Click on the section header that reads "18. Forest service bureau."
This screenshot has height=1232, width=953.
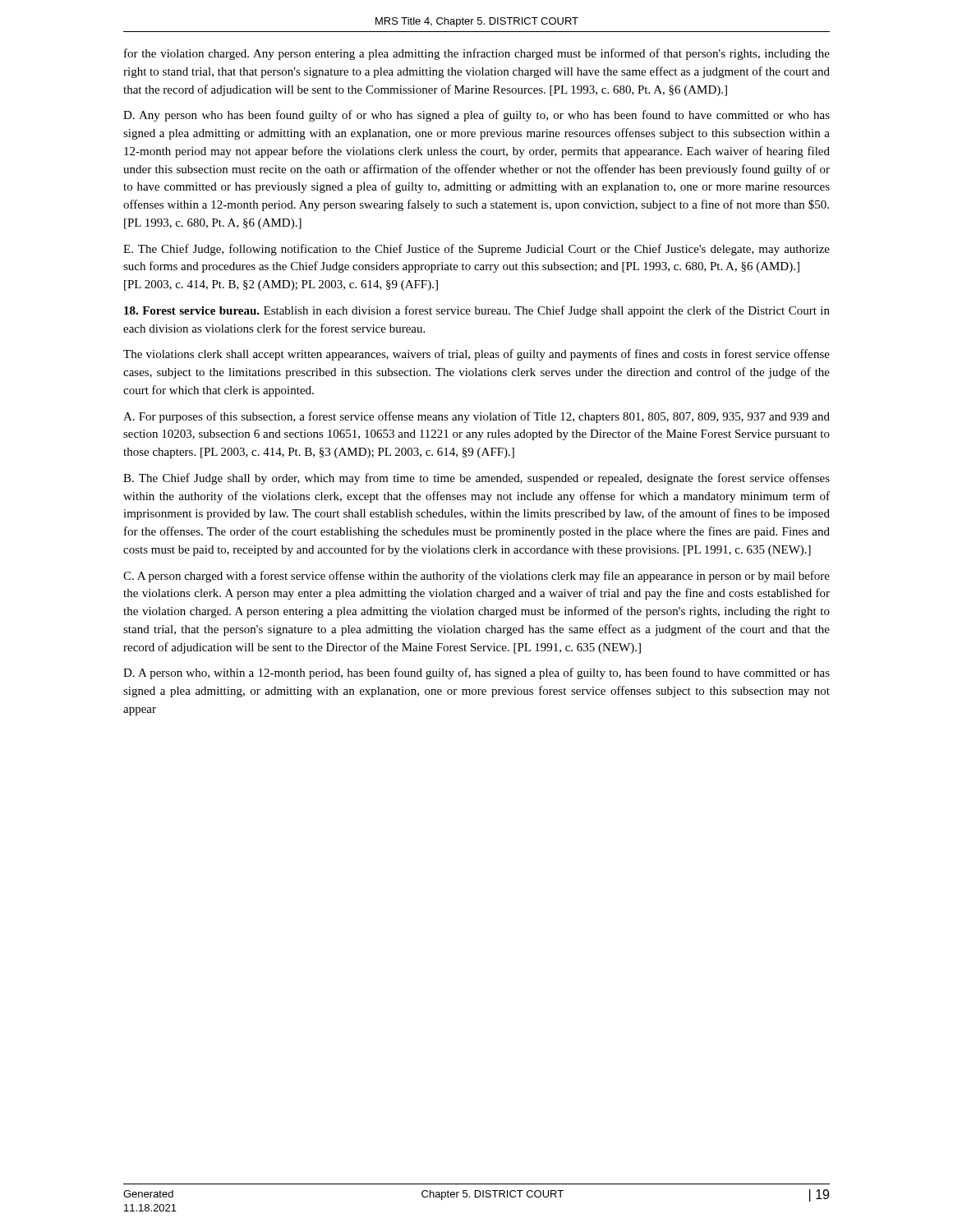tap(191, 310)
